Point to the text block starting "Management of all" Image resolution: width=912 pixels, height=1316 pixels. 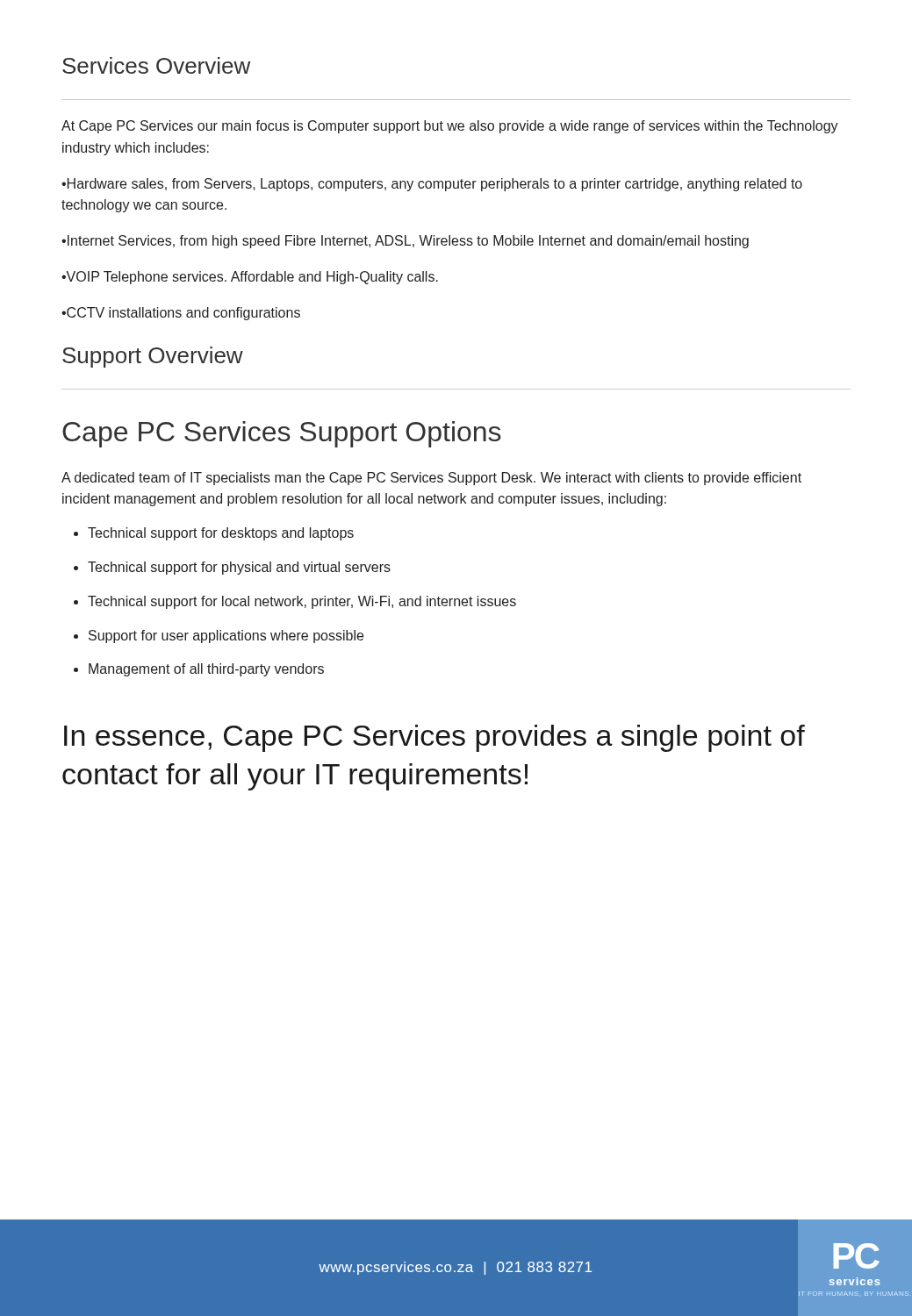(x=199, y=670)
